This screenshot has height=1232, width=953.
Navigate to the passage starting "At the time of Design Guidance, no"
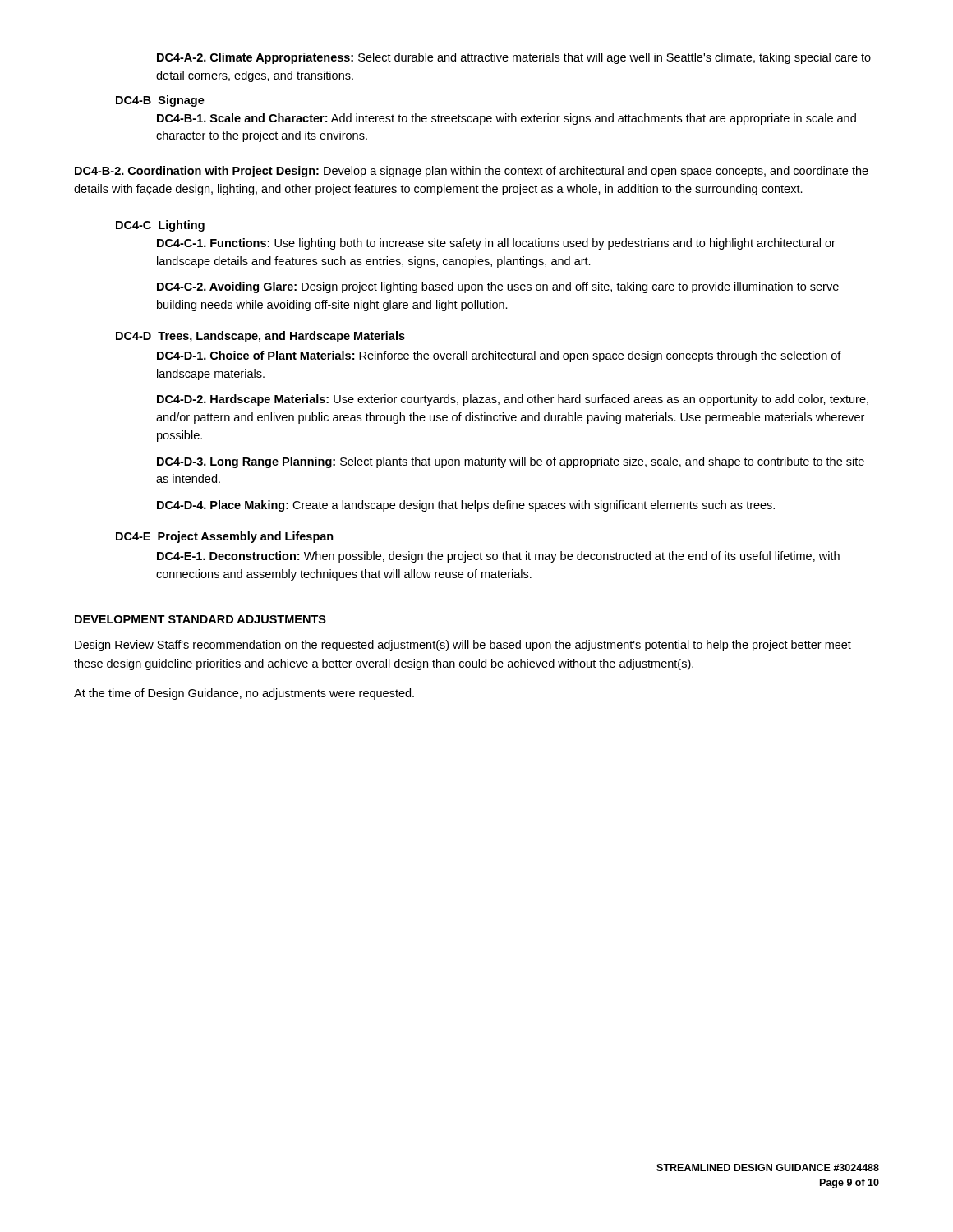244,693
